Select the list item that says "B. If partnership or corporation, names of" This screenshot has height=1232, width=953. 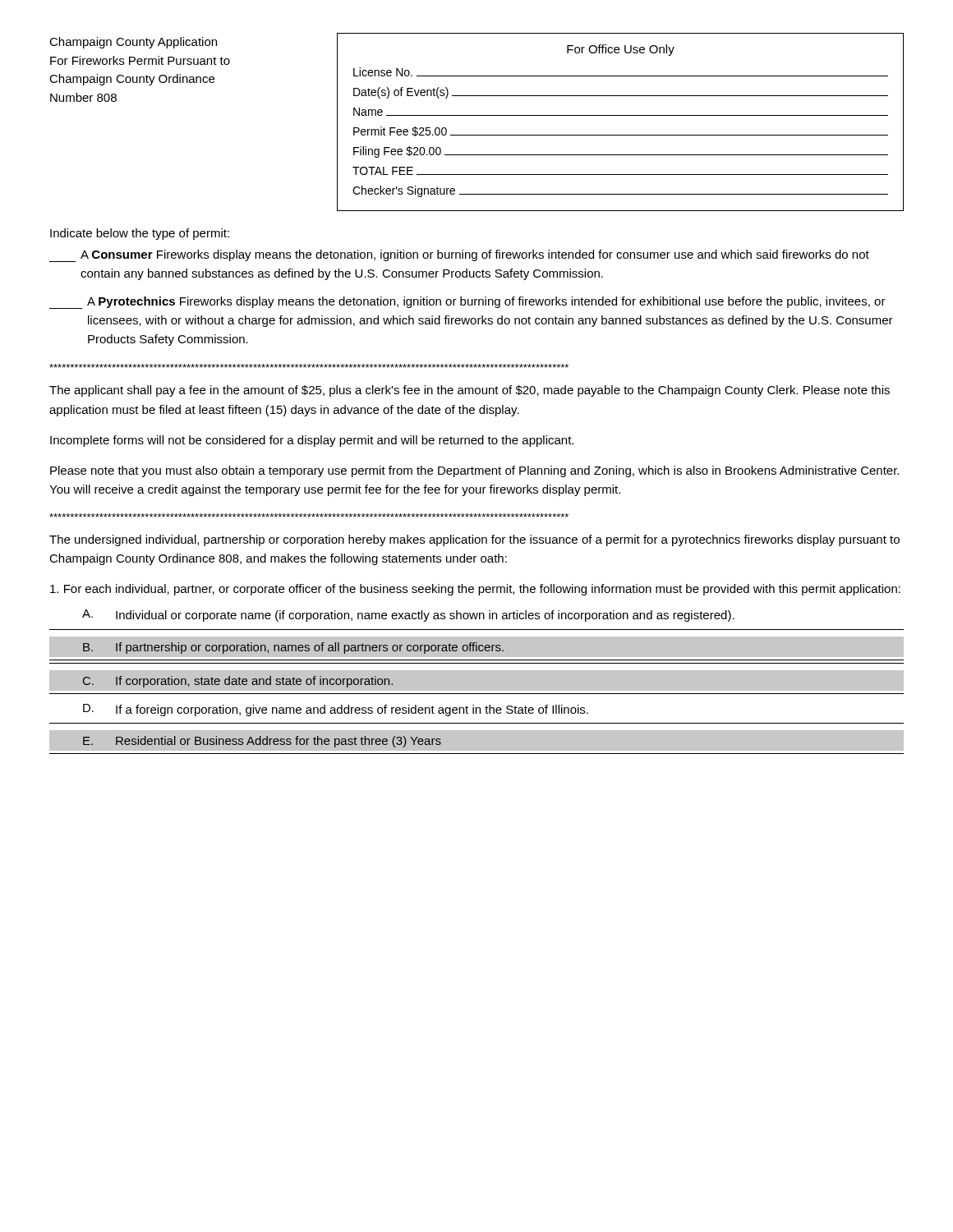click(476, 650)
